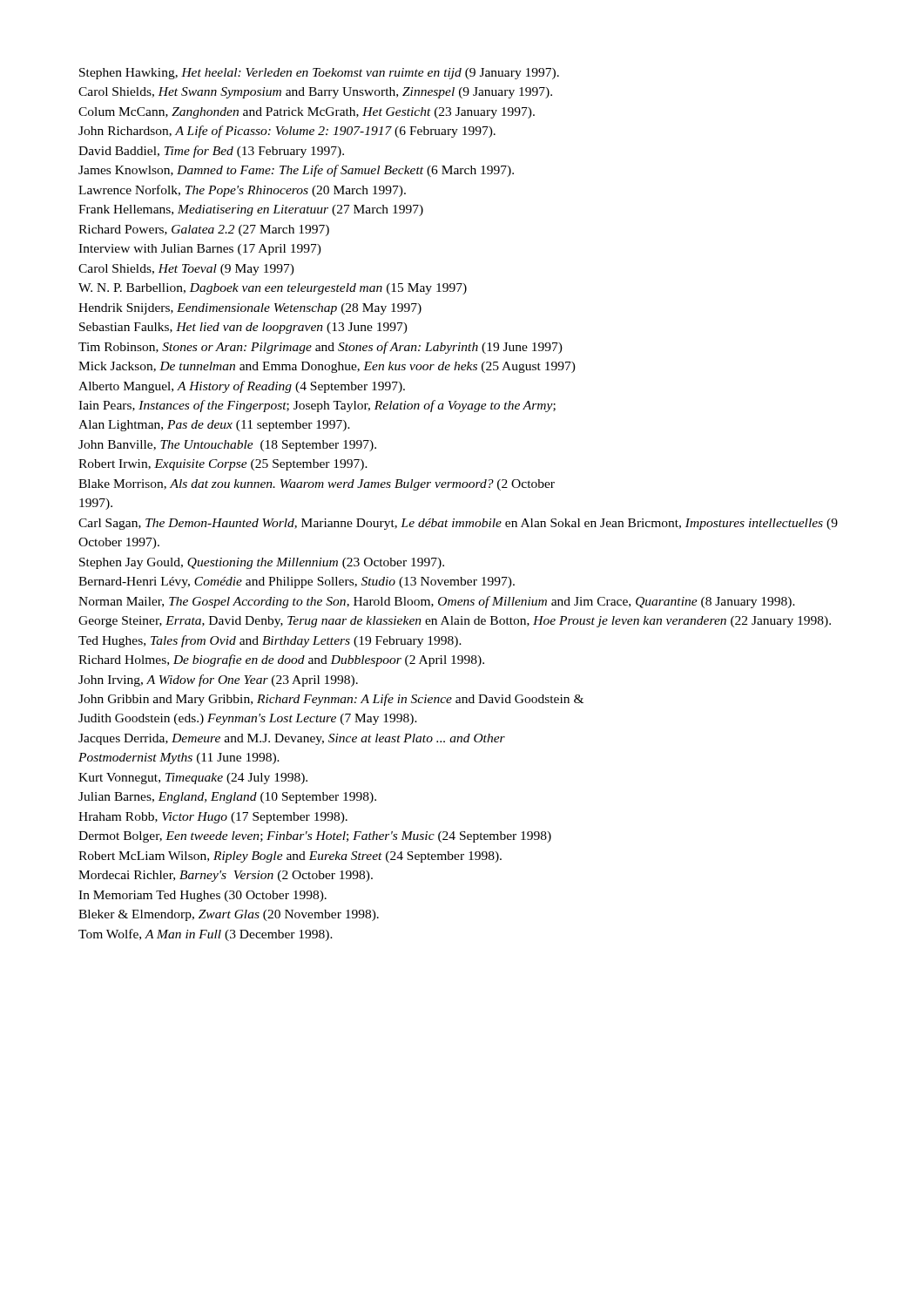Locate the block of text that opens with "Stephen Jay Gould, Questioning the Millennium (23 October"

tap(262, 561)
